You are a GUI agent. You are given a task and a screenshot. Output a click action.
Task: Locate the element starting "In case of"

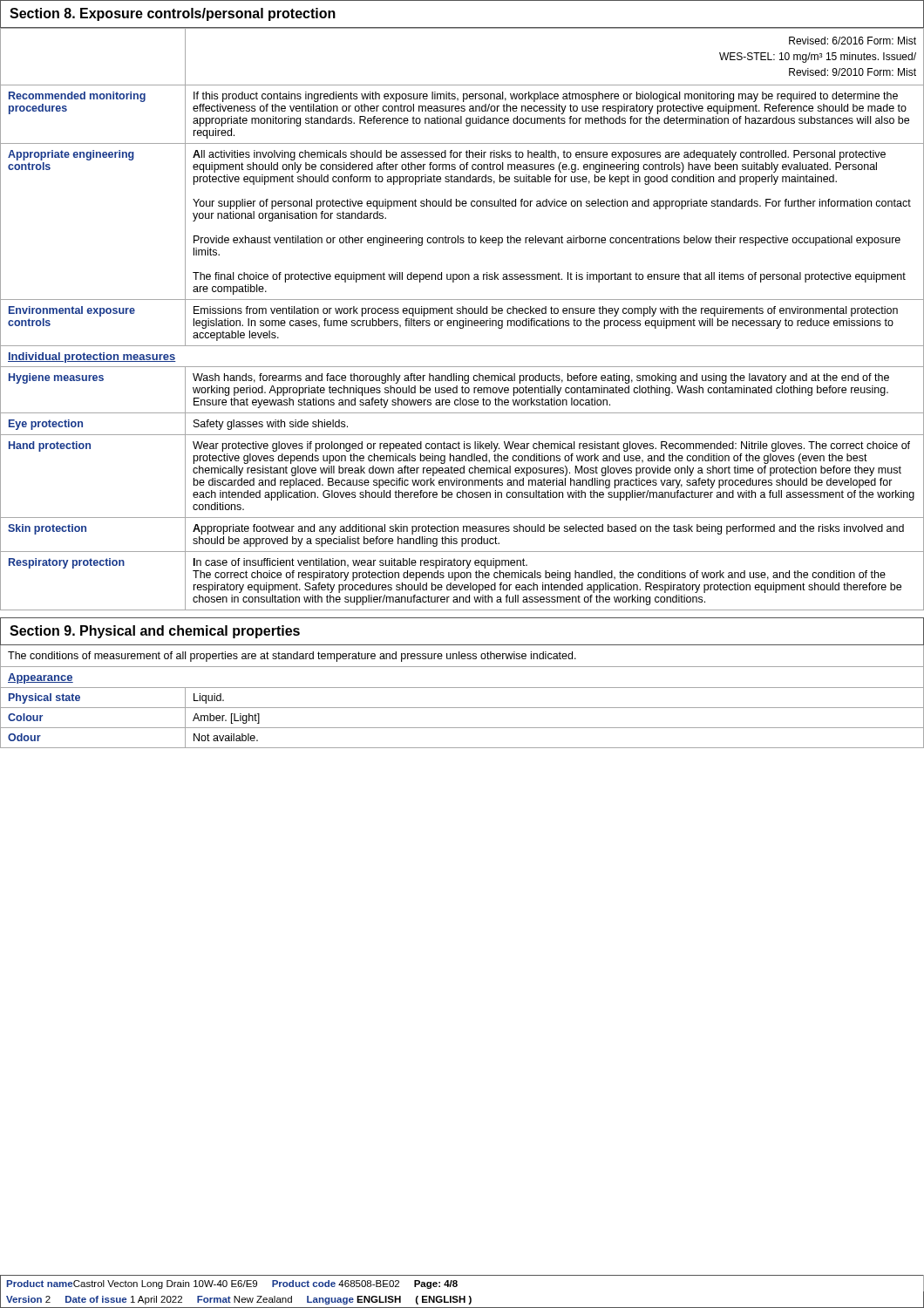(x=547, y=581)
